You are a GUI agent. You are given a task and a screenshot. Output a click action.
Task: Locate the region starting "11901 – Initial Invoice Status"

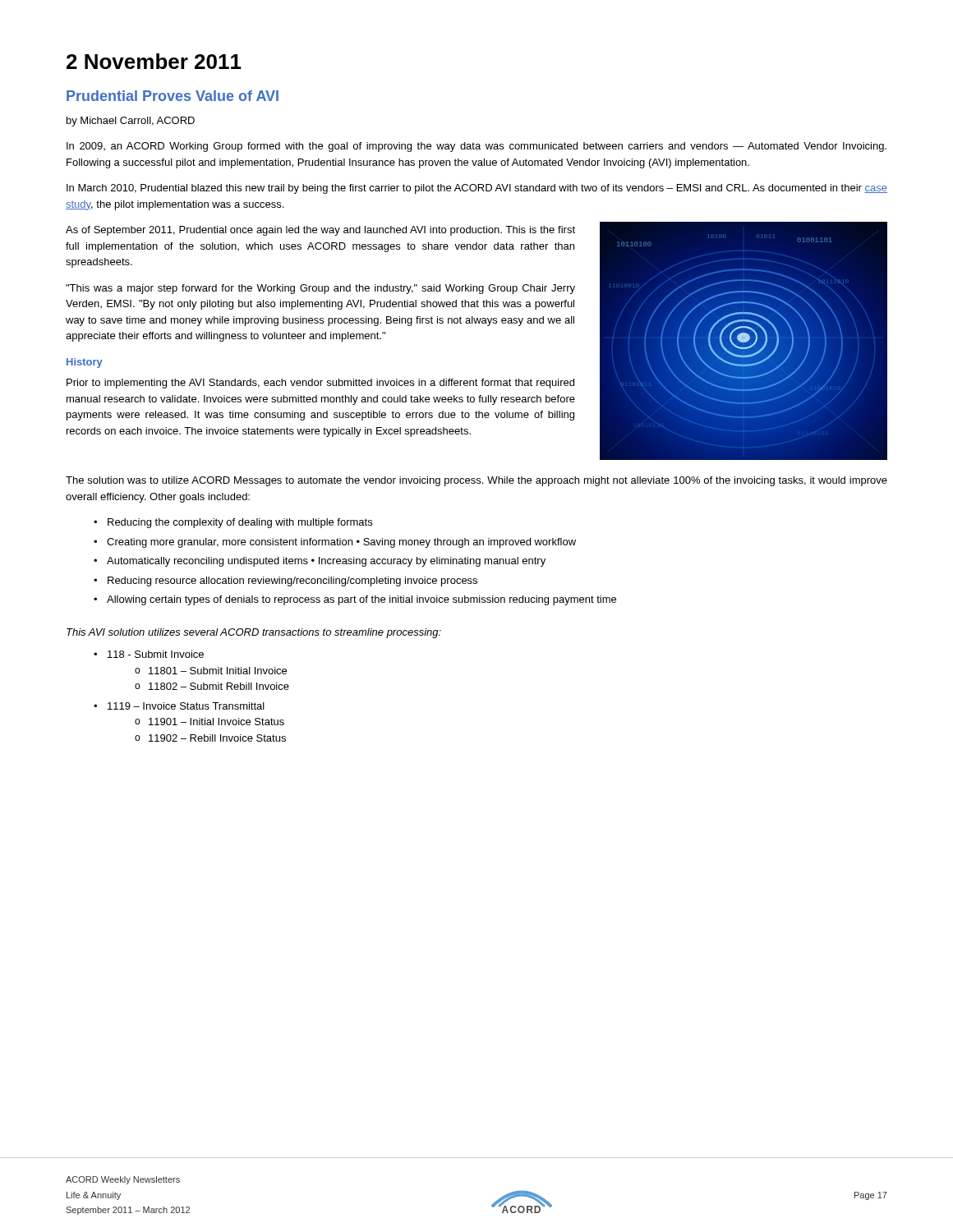(216, 722)
